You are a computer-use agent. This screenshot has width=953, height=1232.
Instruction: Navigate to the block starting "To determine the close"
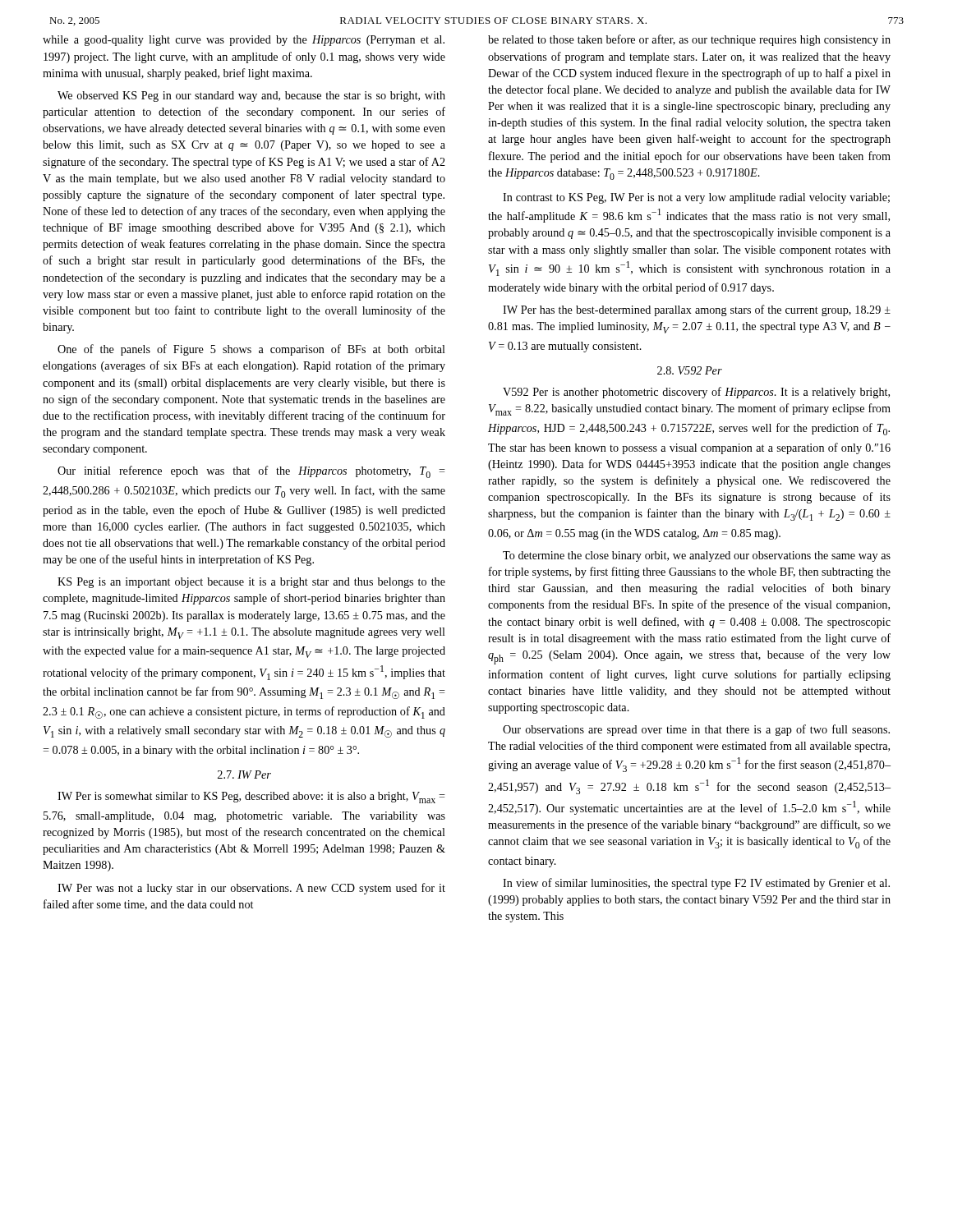[689, 631]
